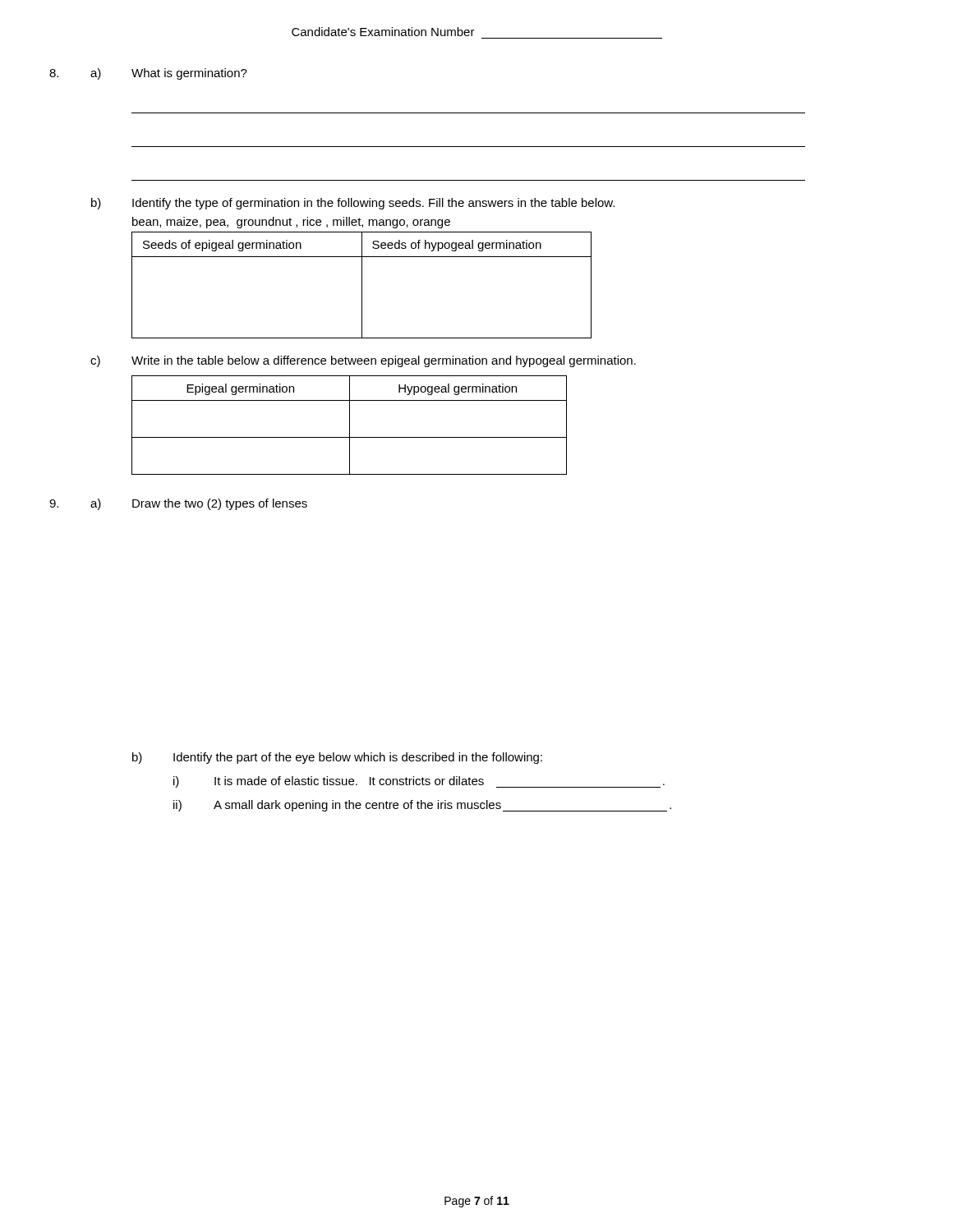The height and width of the screenshot is (1232, 953).
Task: Click on the table containing "Epigeal germination"
Action: [x=518, y=425]
